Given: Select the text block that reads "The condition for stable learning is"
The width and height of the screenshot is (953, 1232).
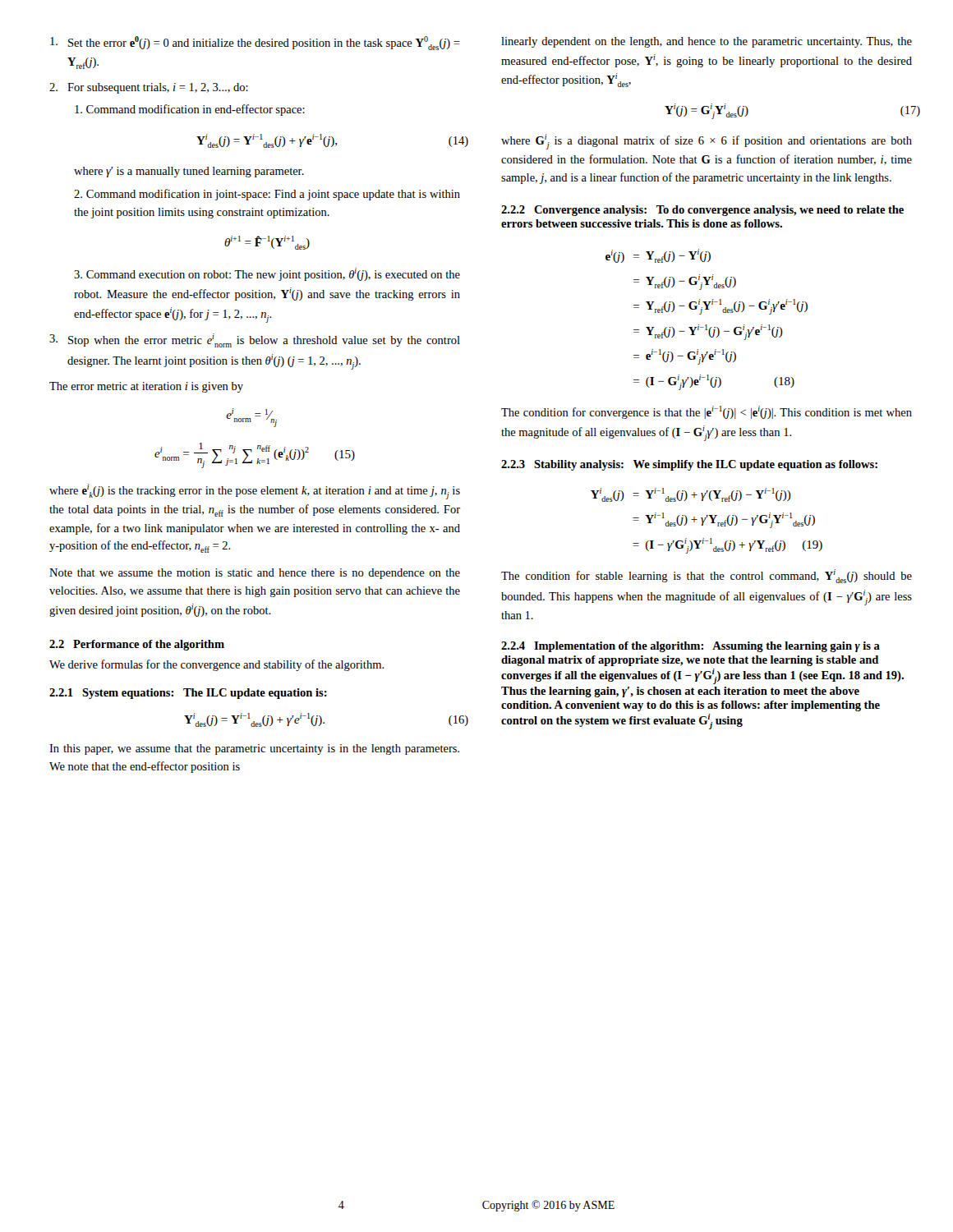Looking at the screenshot, I should (x=707, y=594).
